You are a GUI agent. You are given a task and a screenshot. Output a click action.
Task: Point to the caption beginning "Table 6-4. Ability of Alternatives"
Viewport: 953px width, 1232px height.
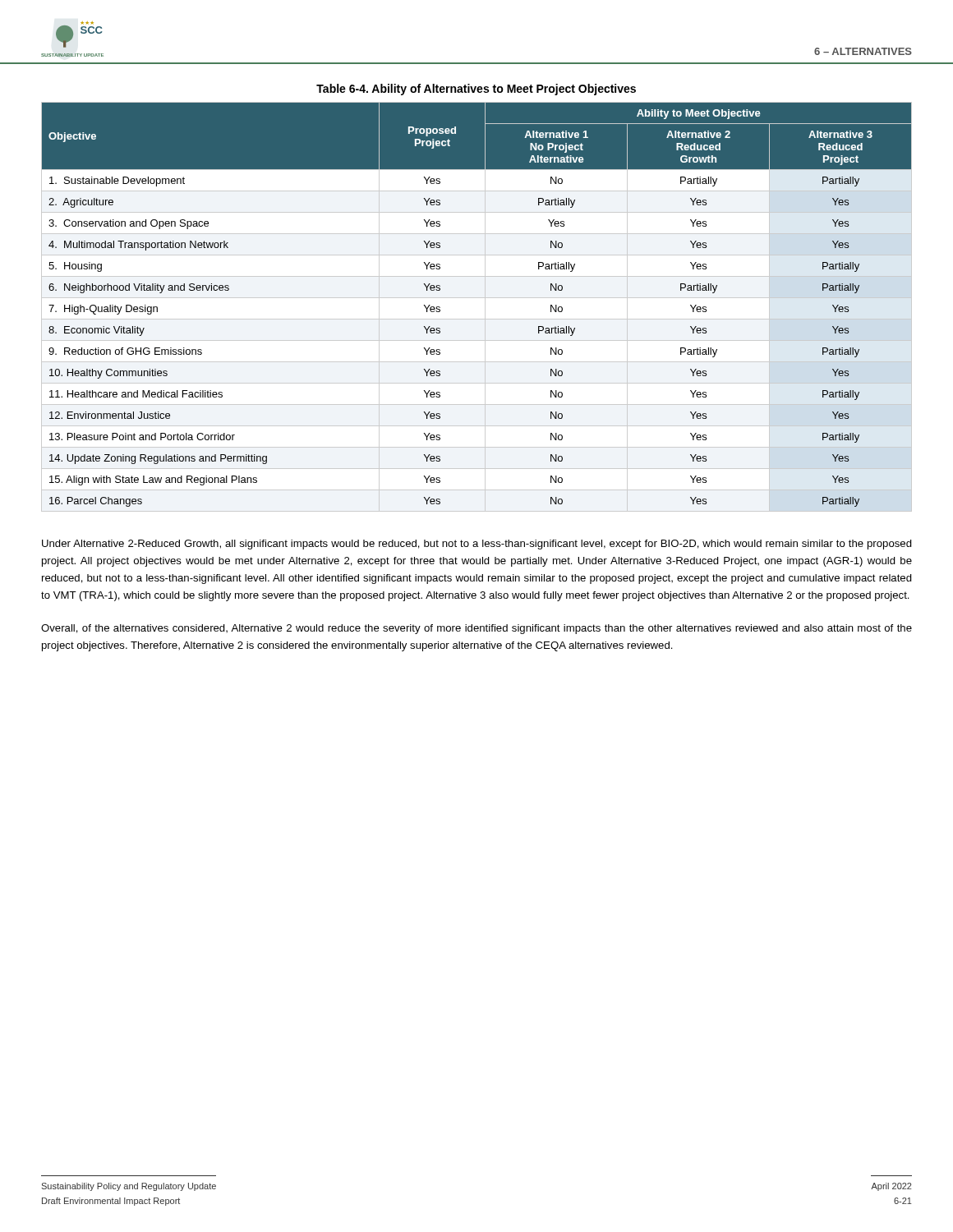pos(476,89)
